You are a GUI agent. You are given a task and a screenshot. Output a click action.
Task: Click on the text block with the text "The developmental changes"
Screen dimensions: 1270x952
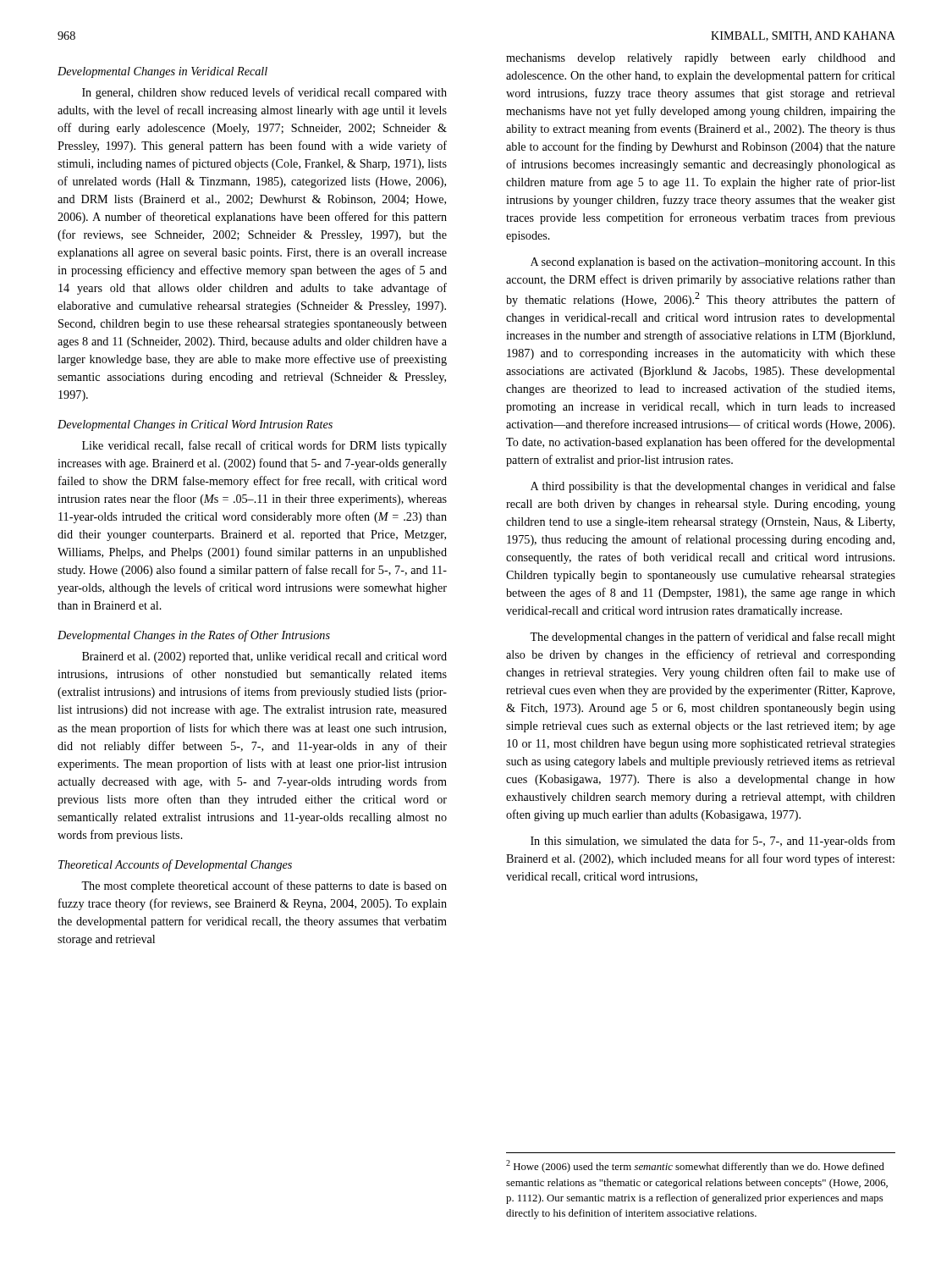point(701,726)
